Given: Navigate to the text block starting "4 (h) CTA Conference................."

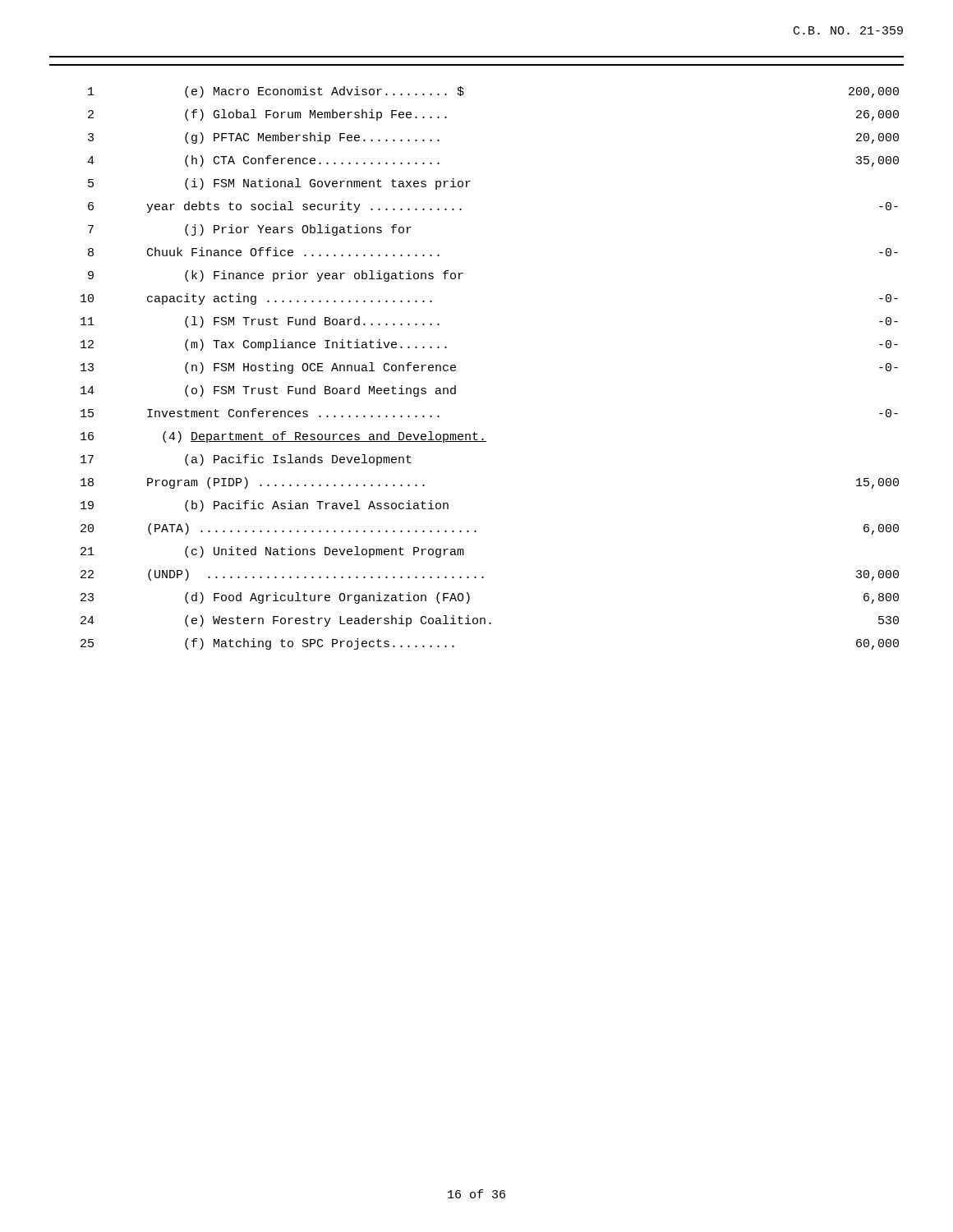Looking at the screenshot, I should [92, 161].
